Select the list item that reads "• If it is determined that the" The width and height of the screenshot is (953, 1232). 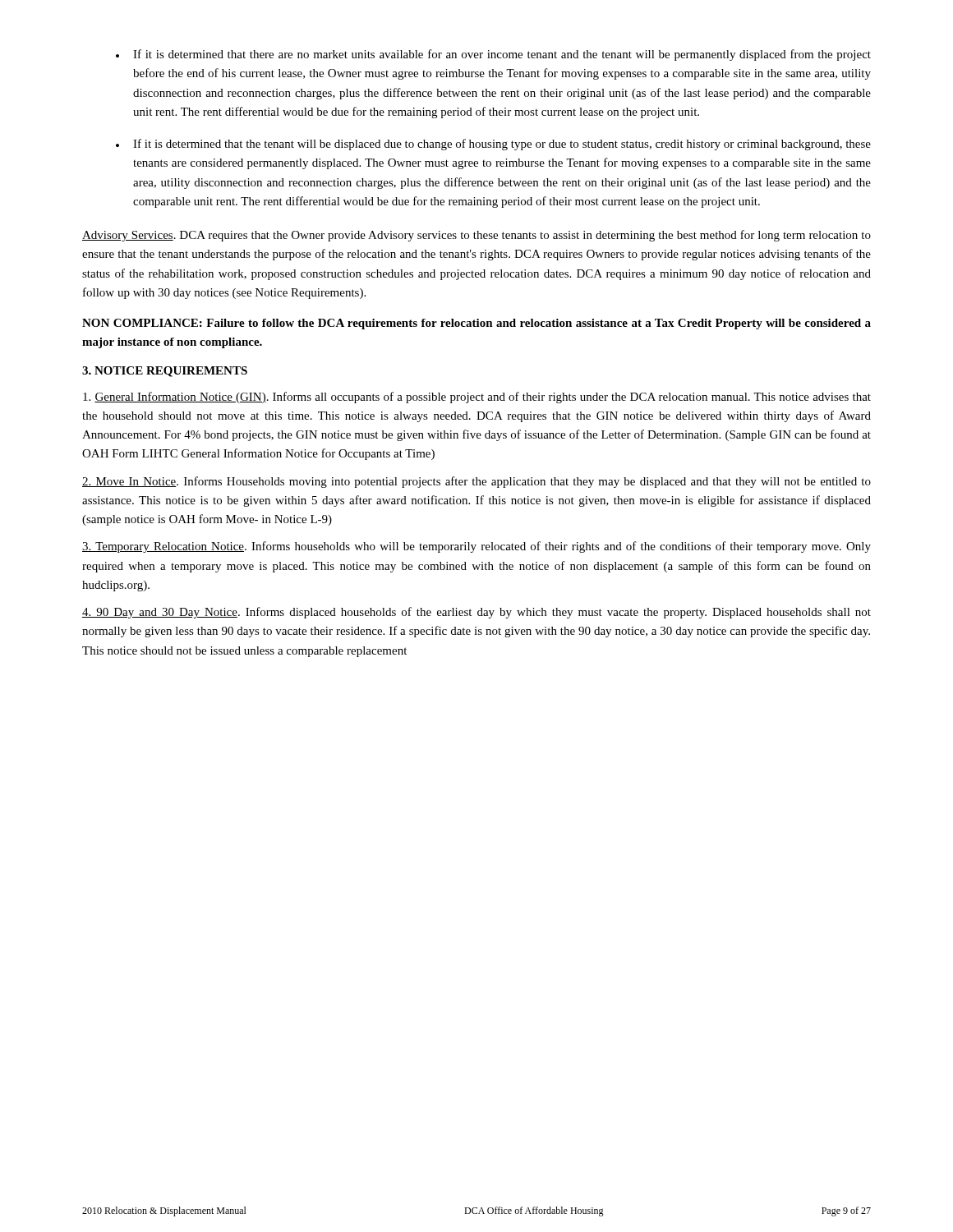(493, 173)
